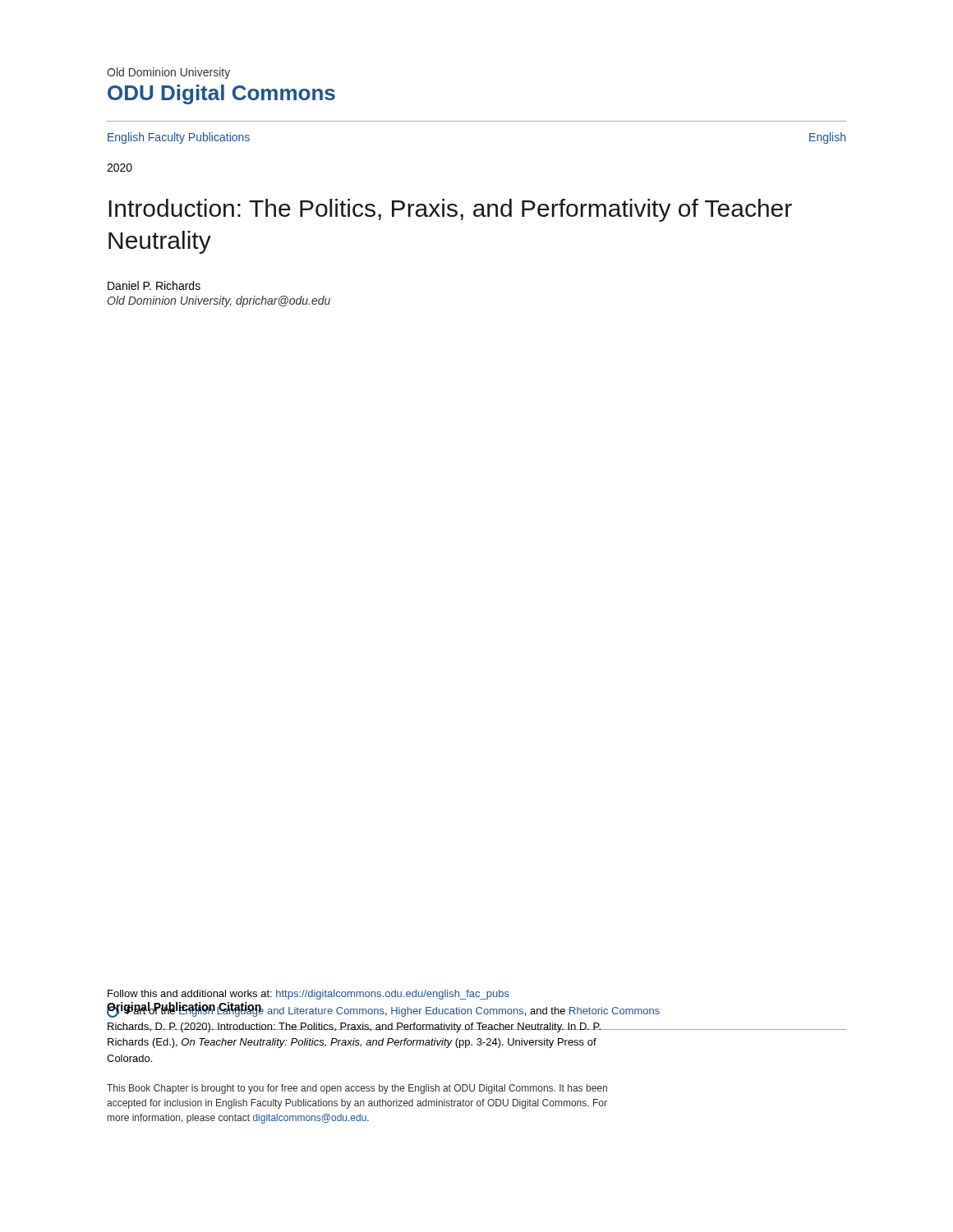Select the section header that says "Original Publication Citation"
Viewport: 953px width, 1232px height.
tap(184, 1007)
